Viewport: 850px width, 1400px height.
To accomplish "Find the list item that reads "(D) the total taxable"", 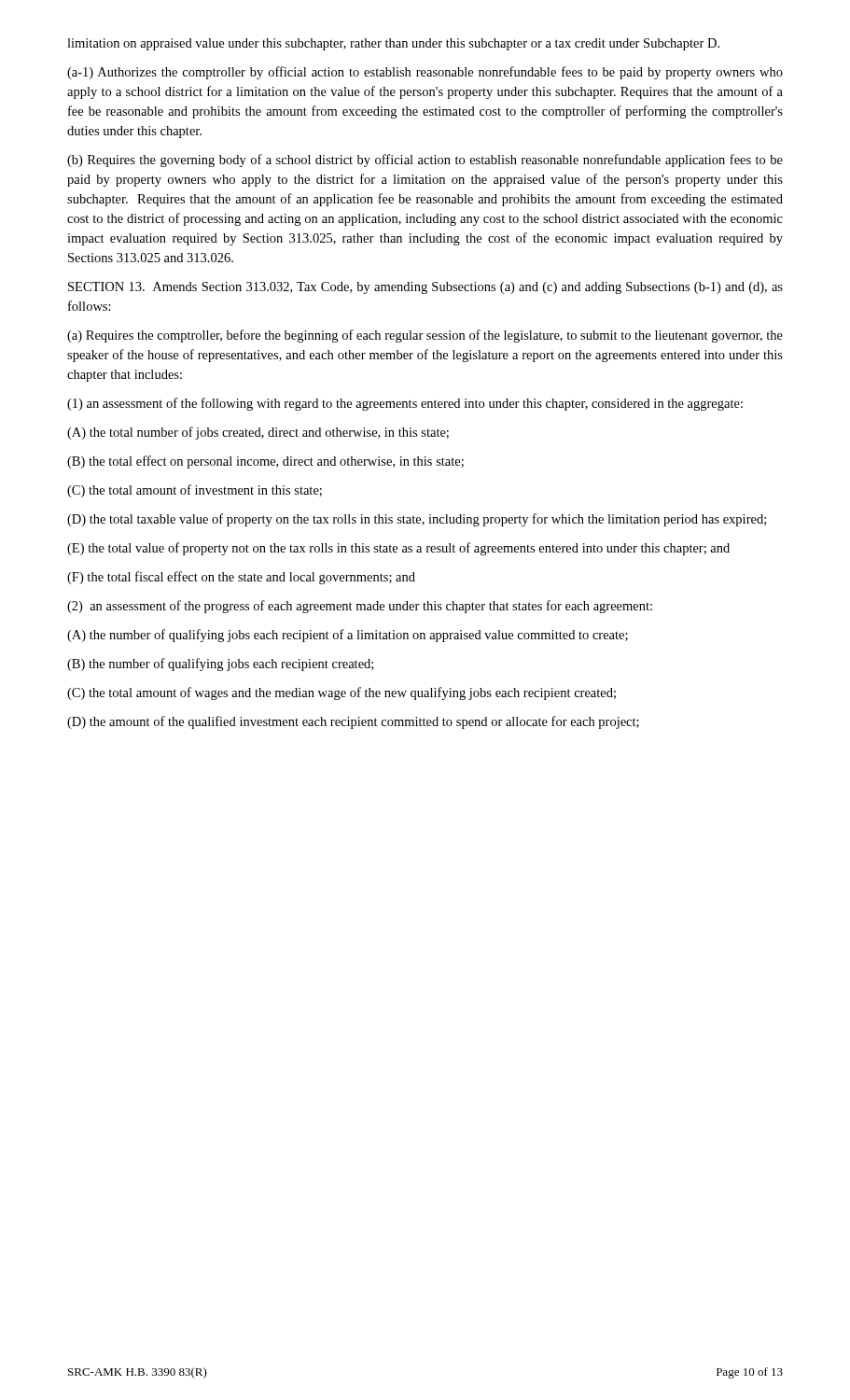I will click(x=417, y=519).
